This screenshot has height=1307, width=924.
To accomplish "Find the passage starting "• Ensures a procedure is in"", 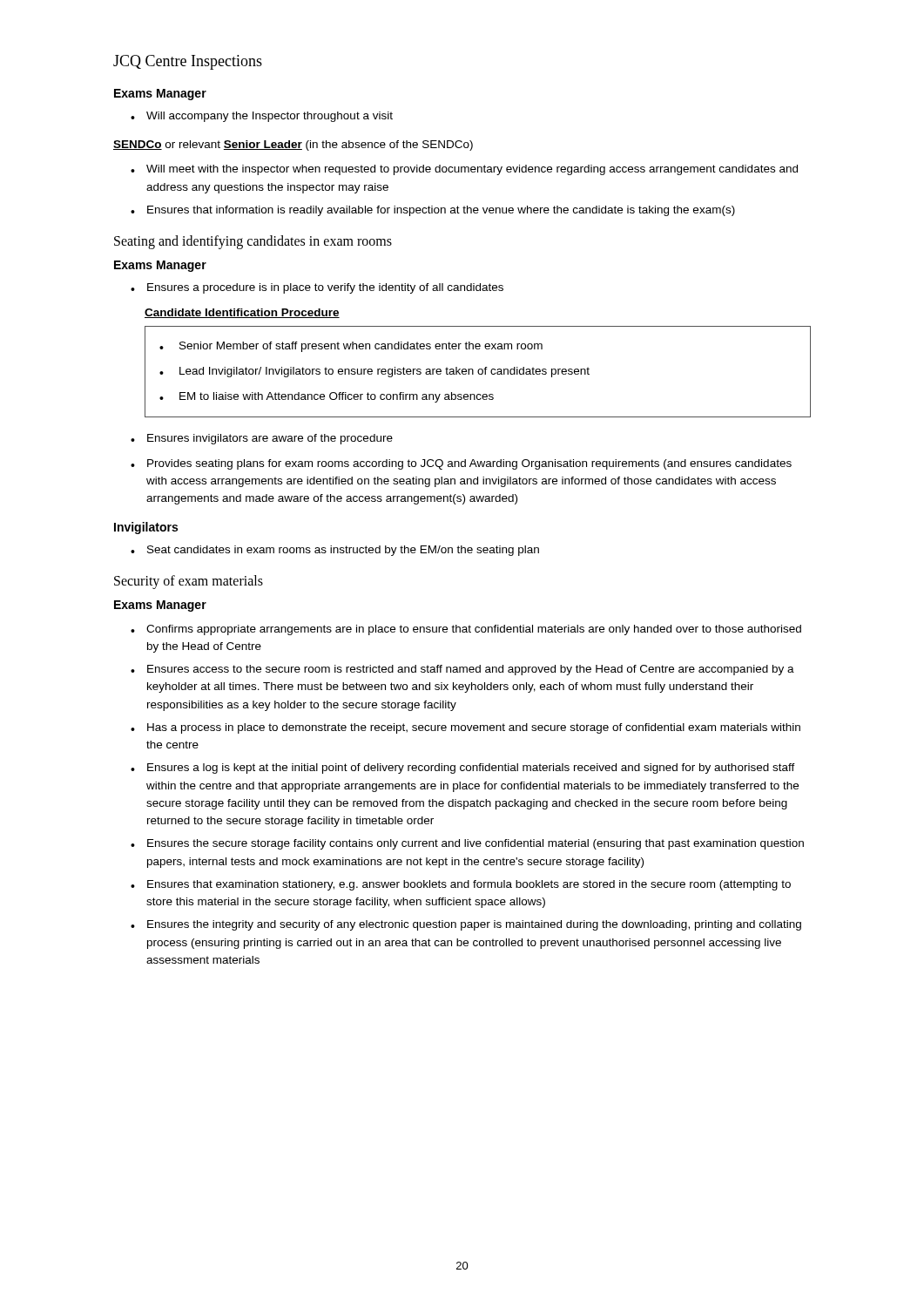I will point(471,289).
